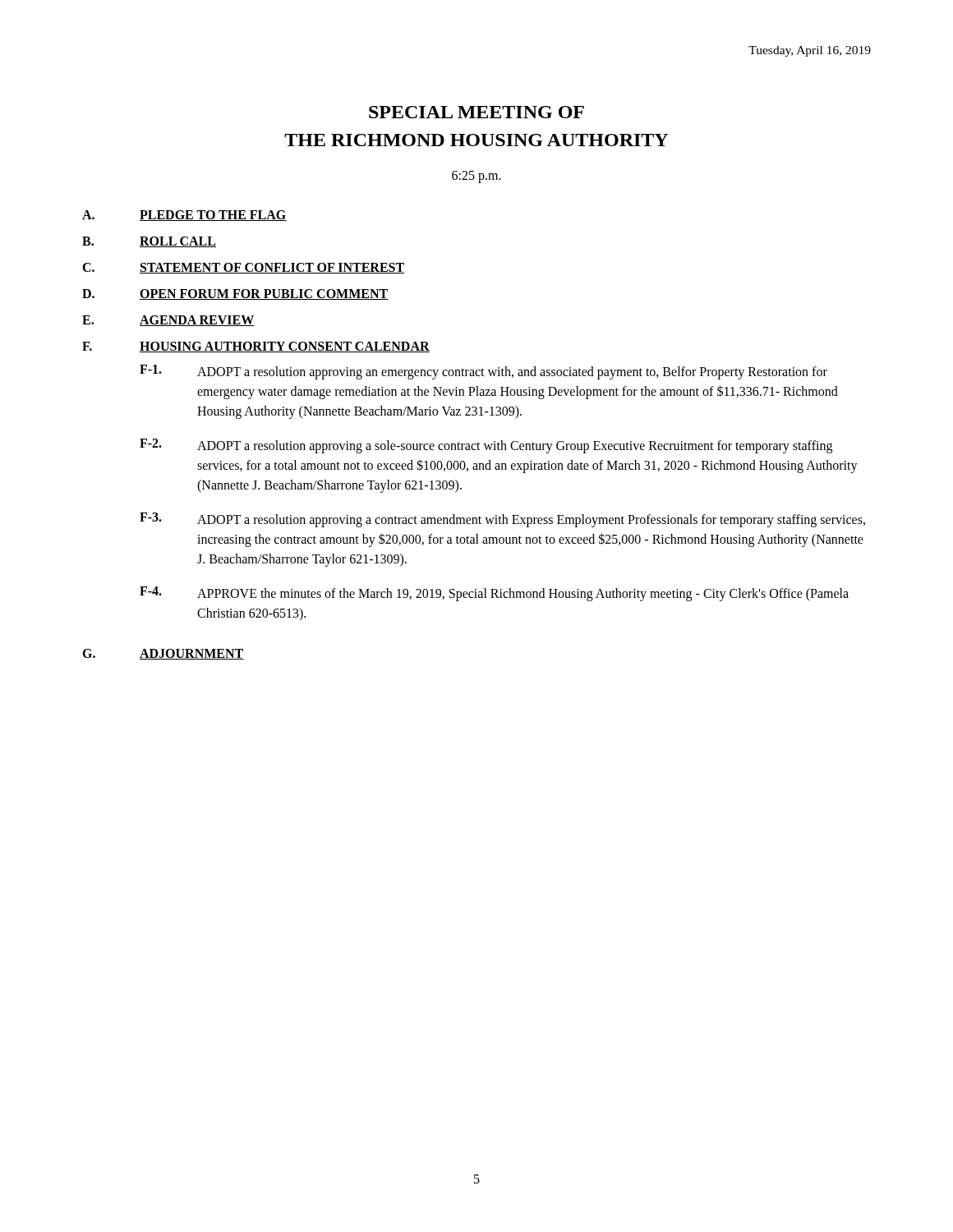Locate the block of text that opens with "F-1. ADOPT a resolution approving"
Image resolution: width=953 pixels, height=1232 pixels.
[x=505, y=392]
